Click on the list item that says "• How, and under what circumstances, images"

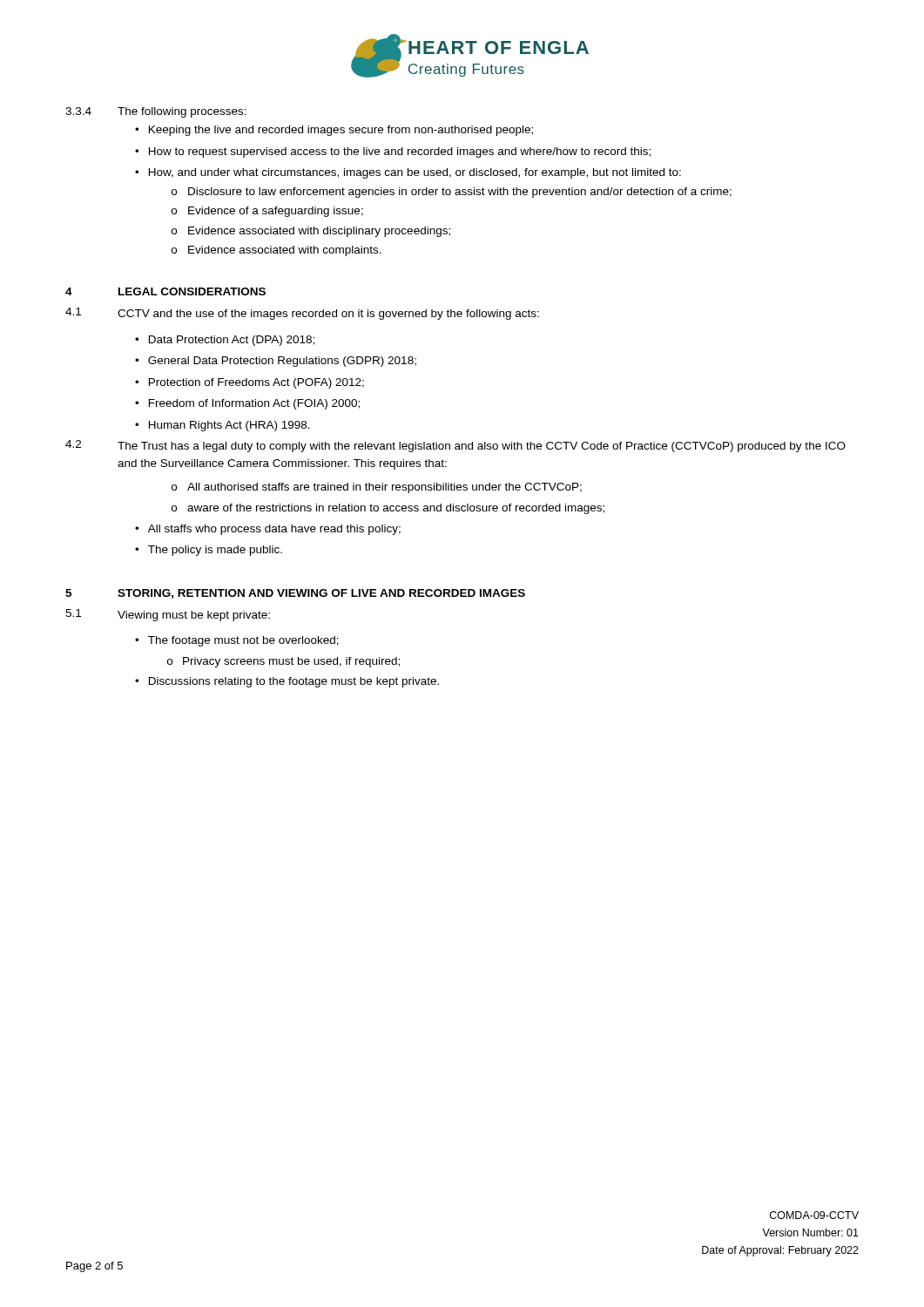tap(408, 172)
